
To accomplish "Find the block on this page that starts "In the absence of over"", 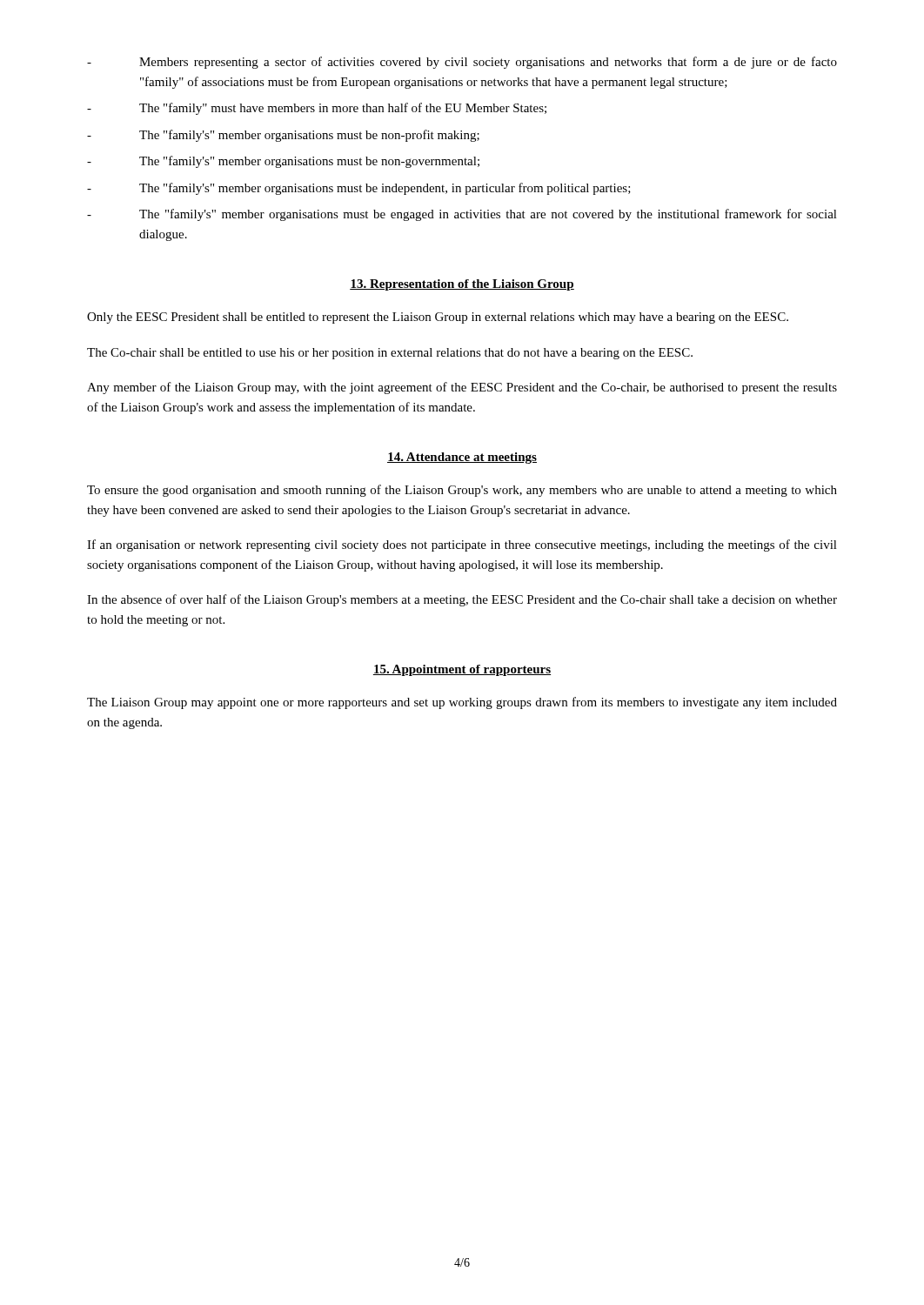I will pos(462,609).
